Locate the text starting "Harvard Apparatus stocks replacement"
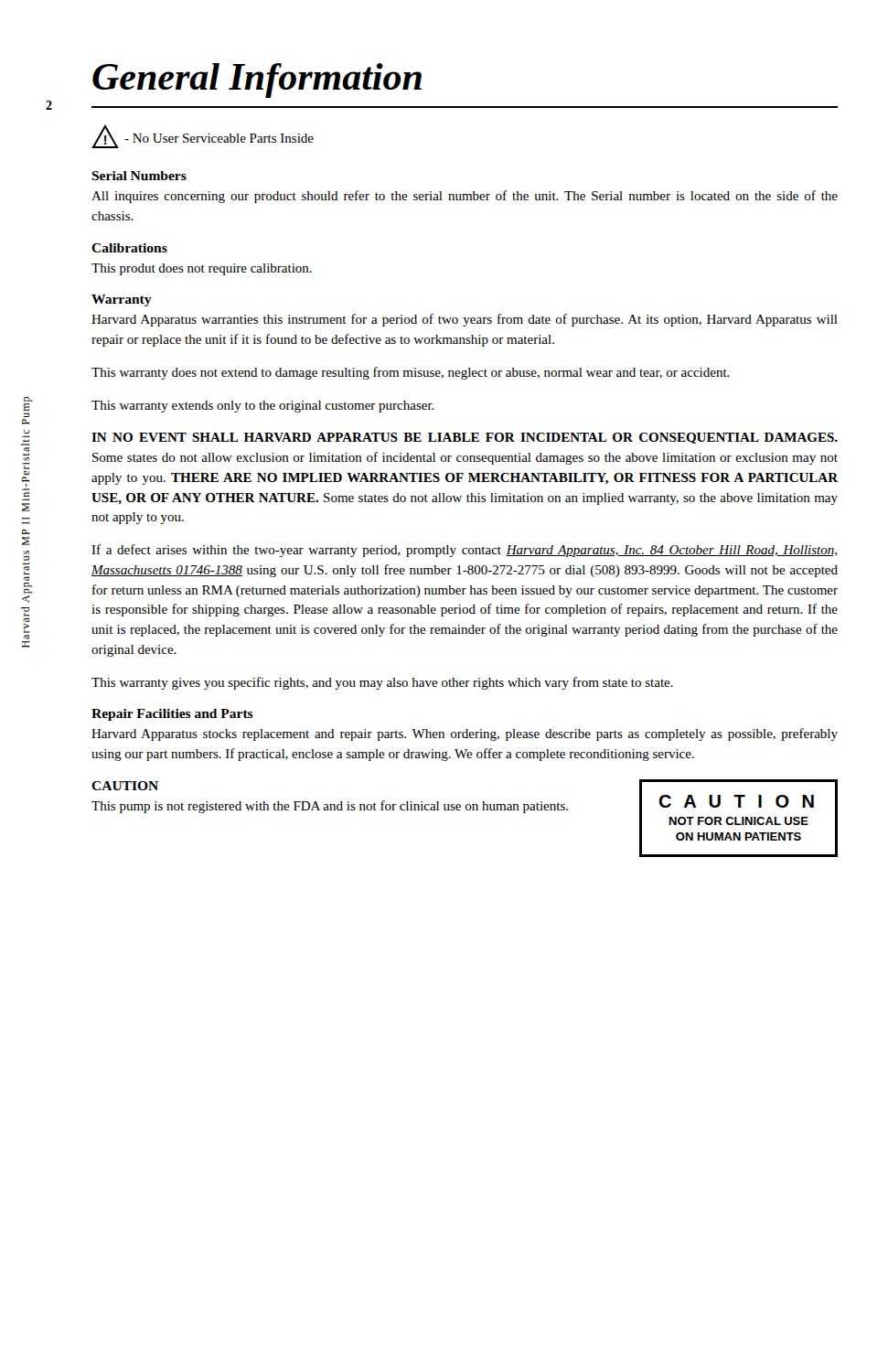The image size is (888, 1372). point(465,744)
